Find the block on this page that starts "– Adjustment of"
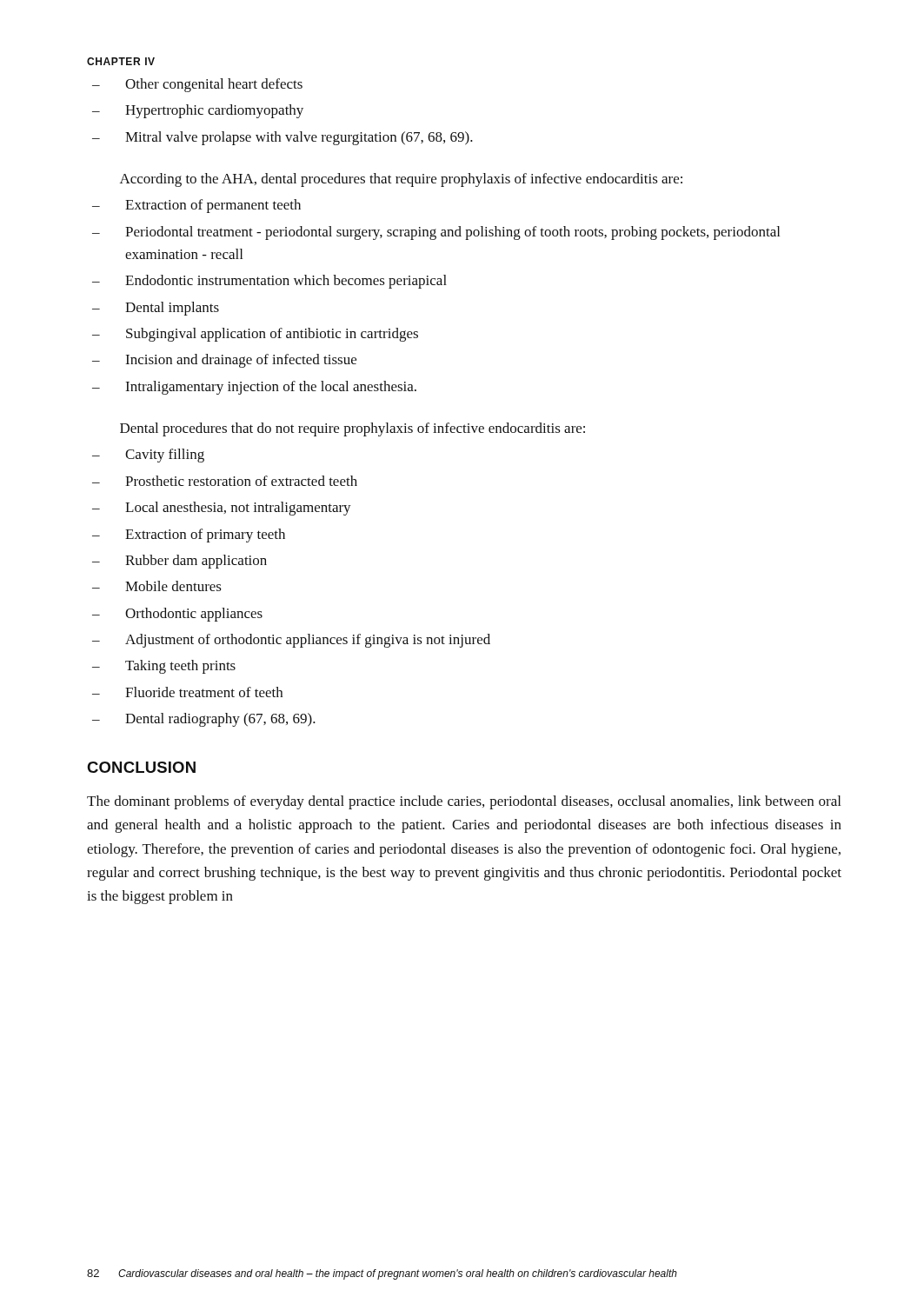Image resolution: width=924 pixels, height=1304 pixels. point(464,640)
